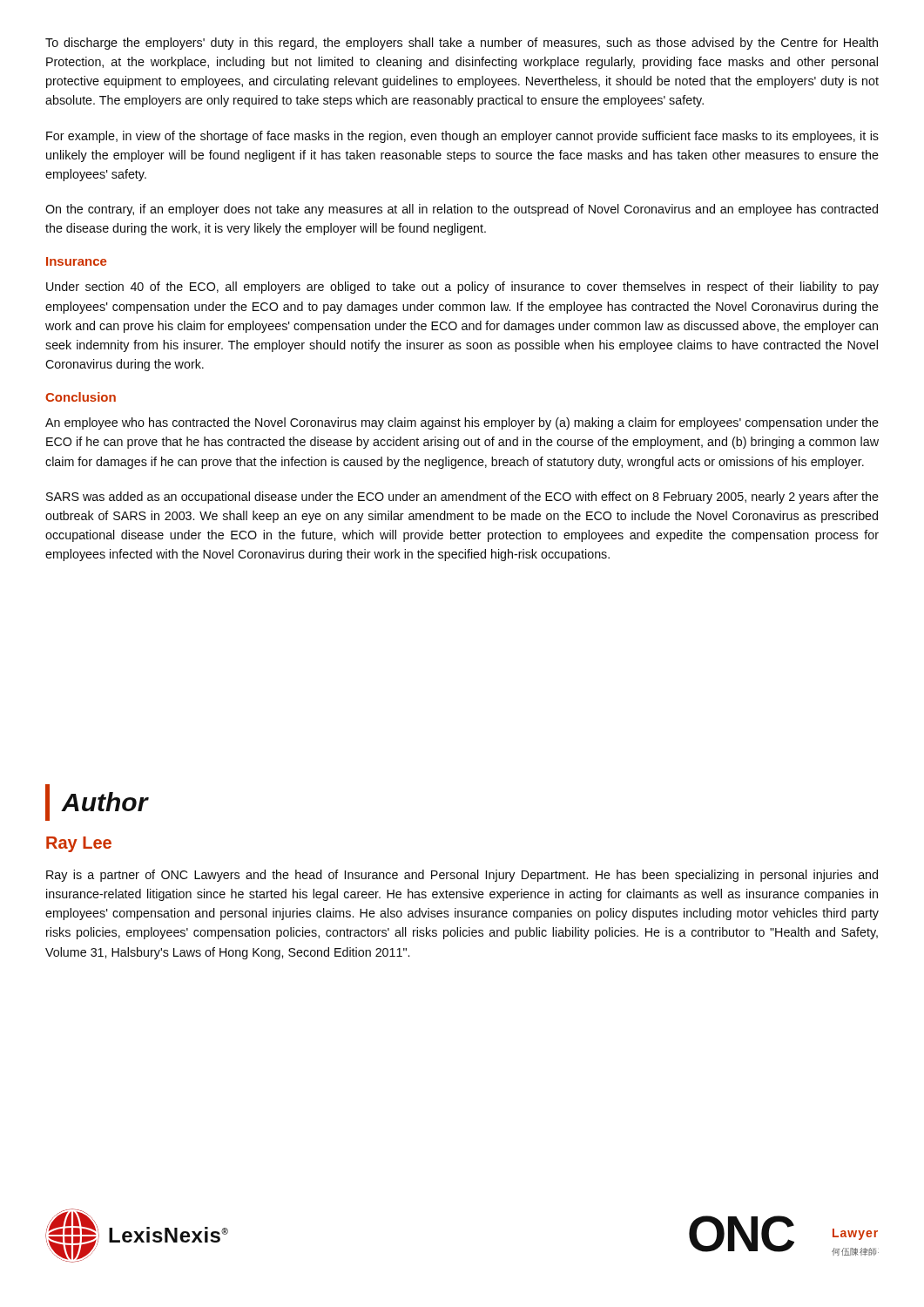Screen dimensions: 1307x924
Task: Click on the passage starting "Under section 40 of"
Action: point(462,326)
